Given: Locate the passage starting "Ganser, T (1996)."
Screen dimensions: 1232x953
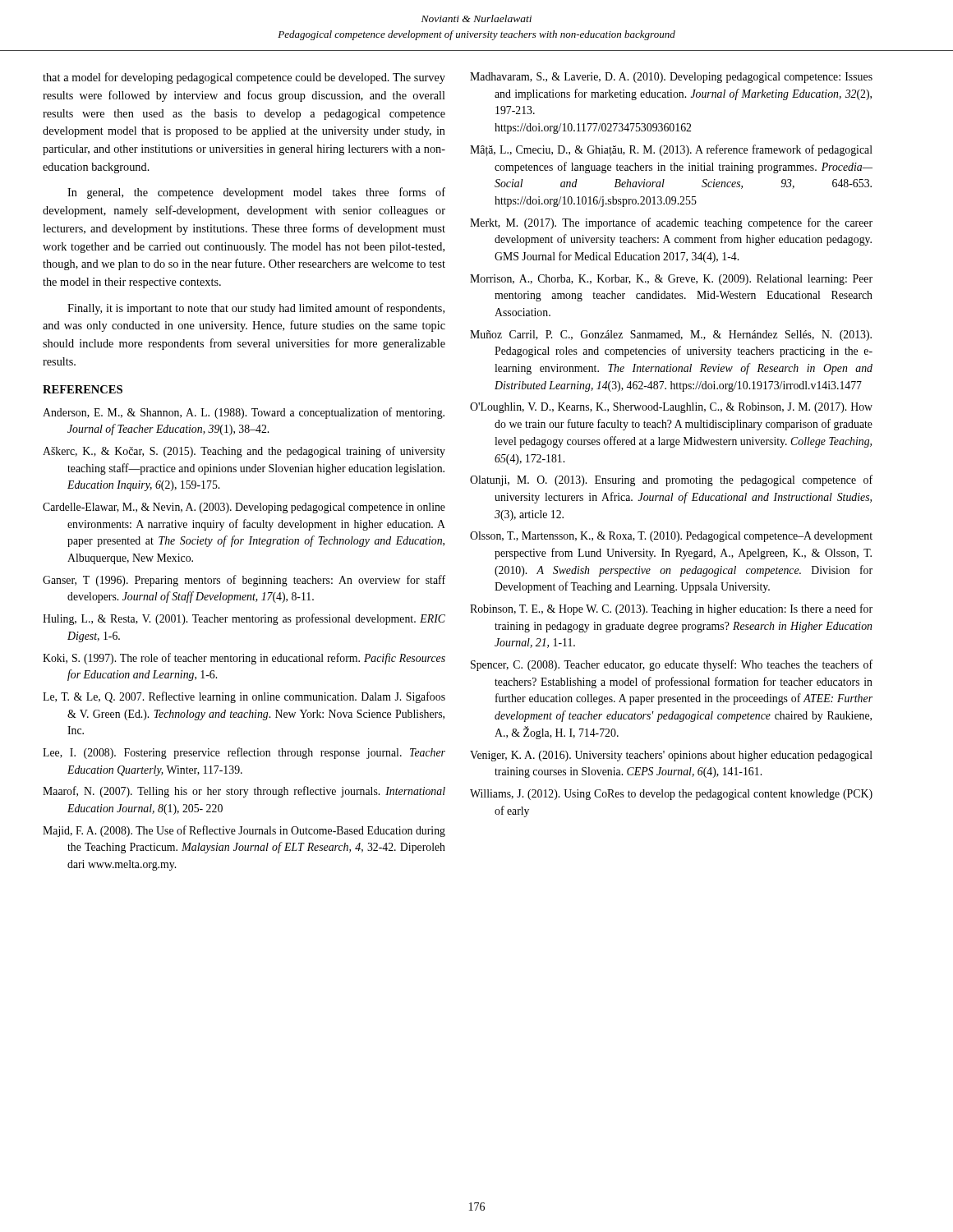Looking at the screenshot, I should tap(244, 589).
